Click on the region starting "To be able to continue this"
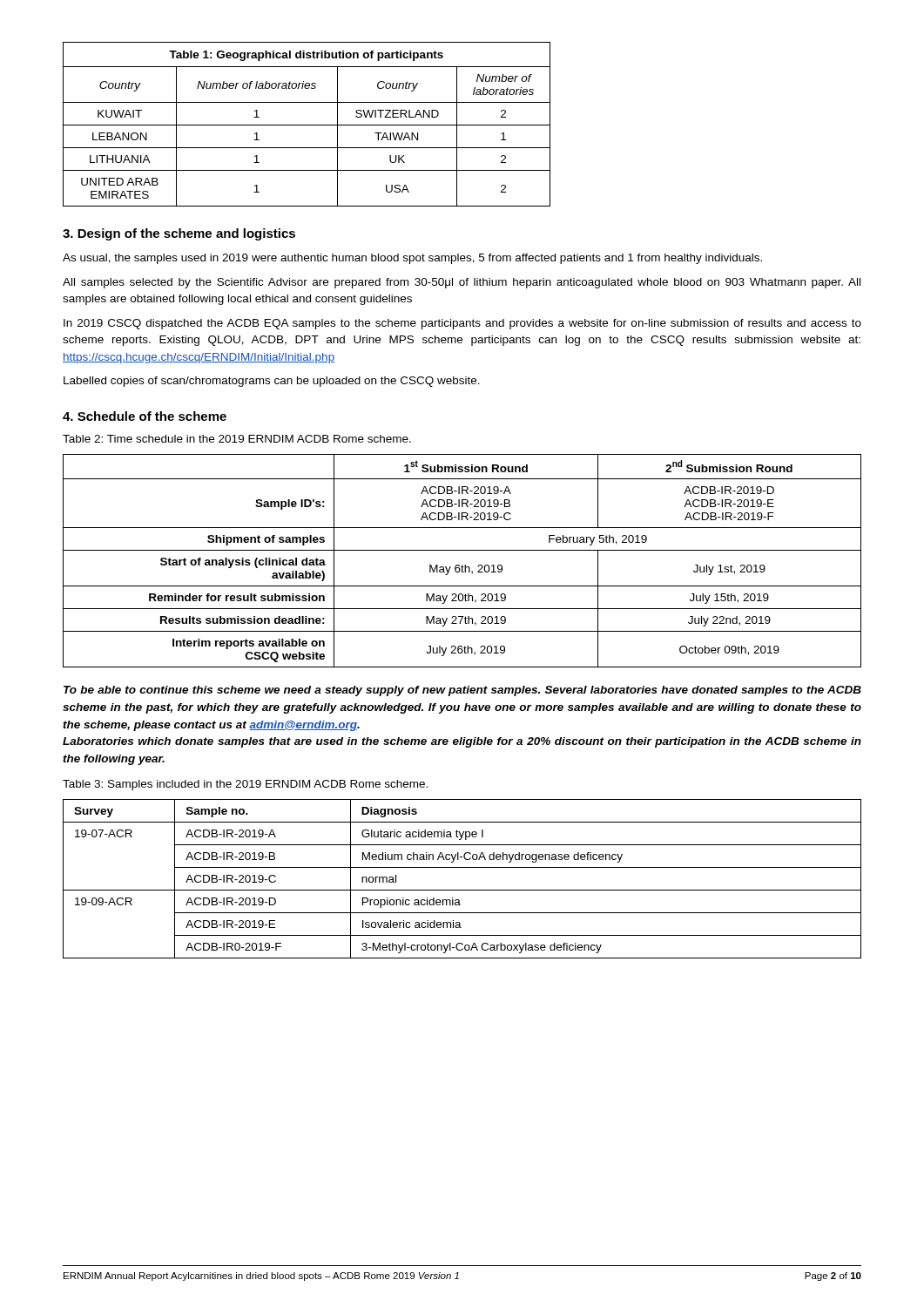Viewport: 924px width, 1307px height. click(x=462, y=691)
